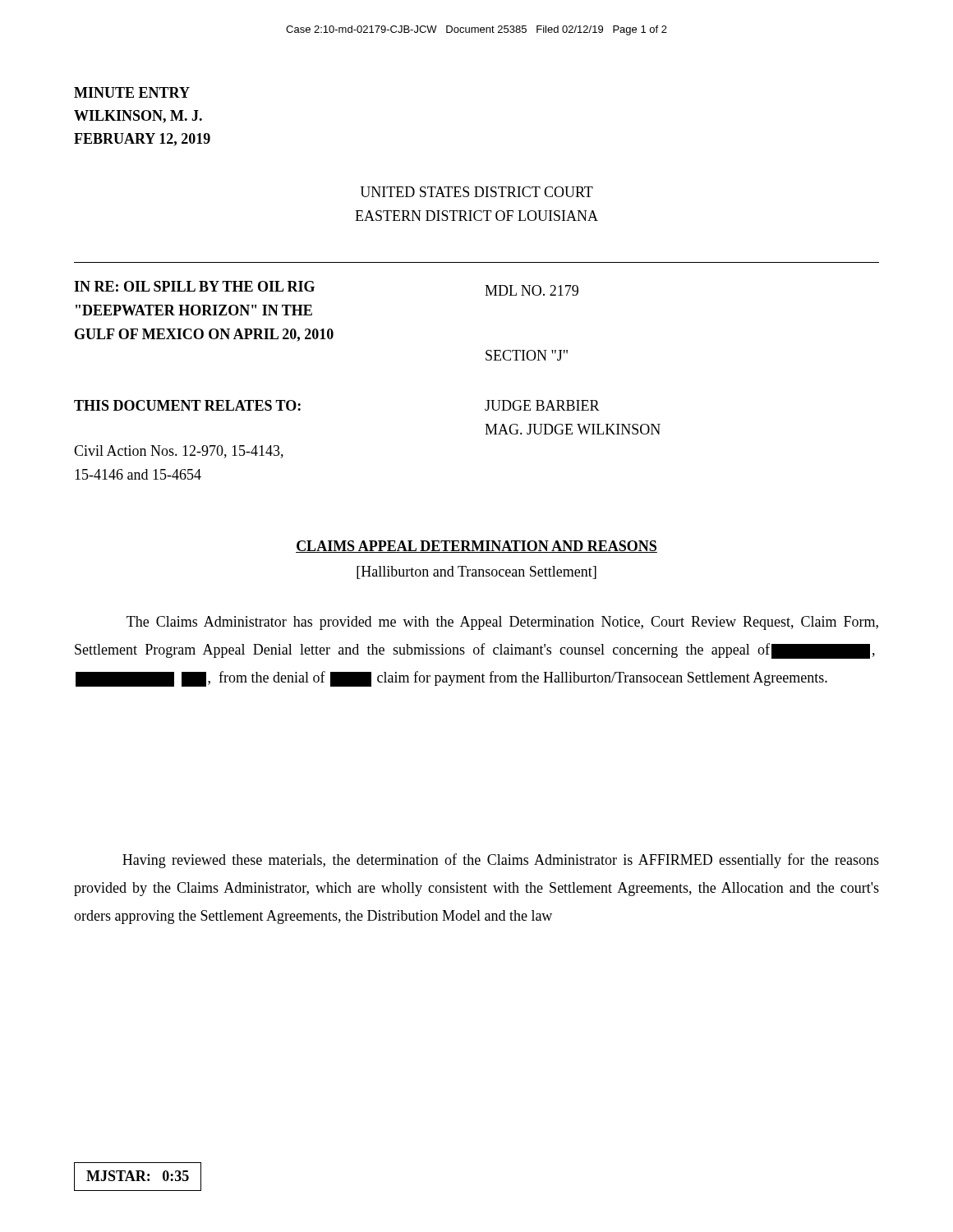Select the text block starting "THIS DOCUMENT RELATES TO:"
Screen dimensions: 1232x953
click(x=188, y=406)
